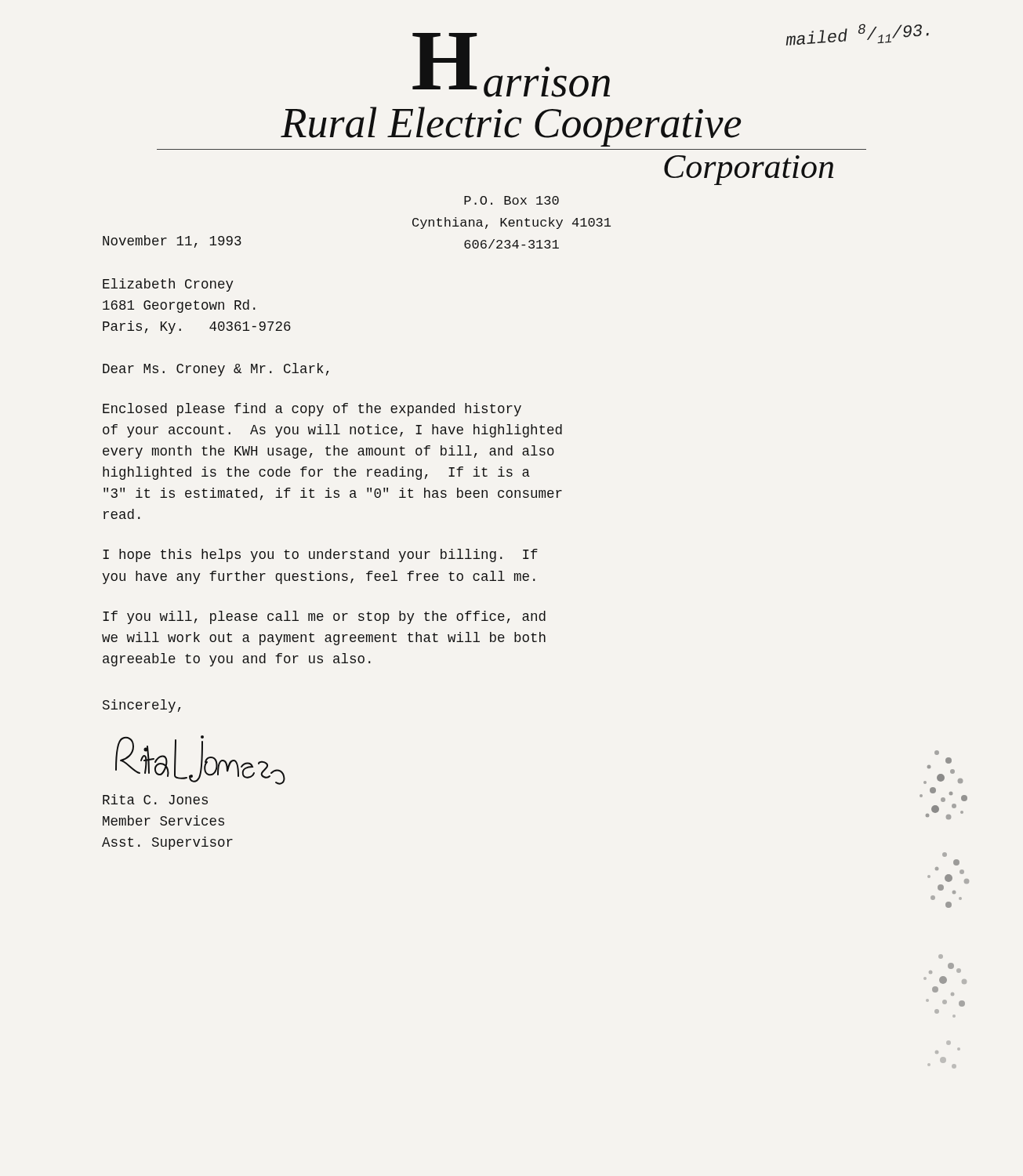Where does it say "Rita C. Jones Member Services Asst. Supervisor"?
Viewport: 1023px width, 1176px height.
tap(168, 822)
